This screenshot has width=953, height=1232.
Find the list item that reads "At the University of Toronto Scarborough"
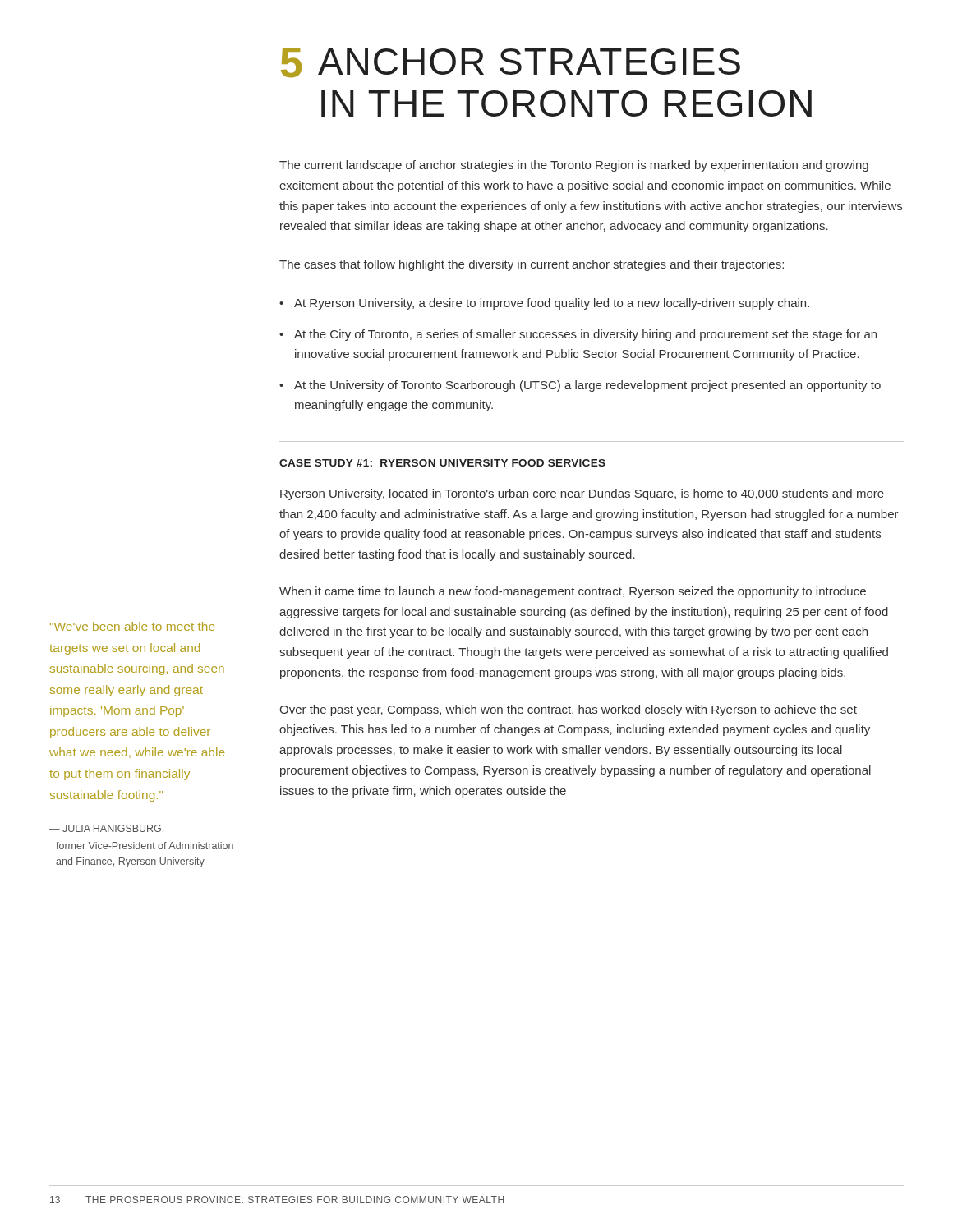point(588,395)
